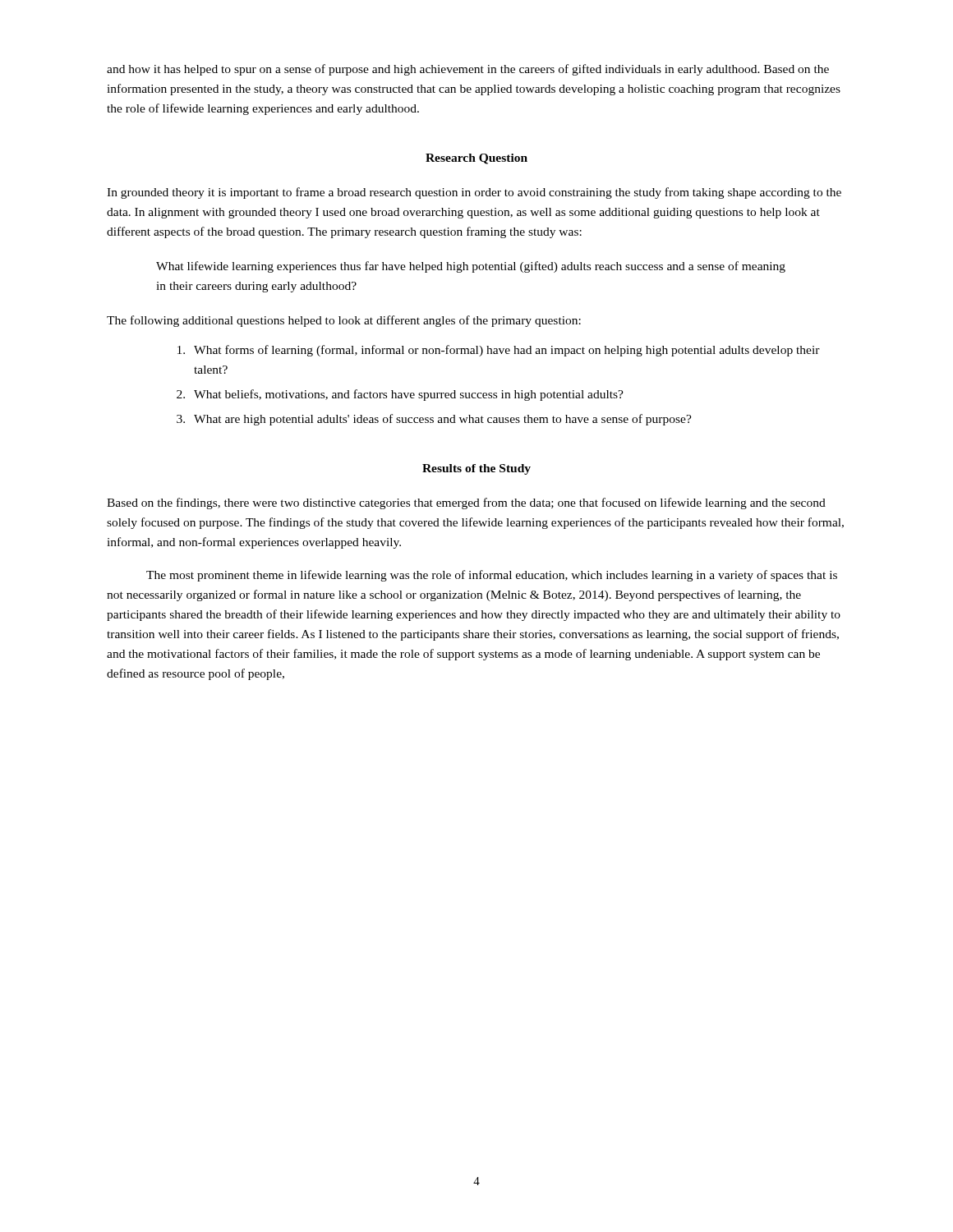Point to the region starting "and how it has helped to spur on"

coord(474,88)
